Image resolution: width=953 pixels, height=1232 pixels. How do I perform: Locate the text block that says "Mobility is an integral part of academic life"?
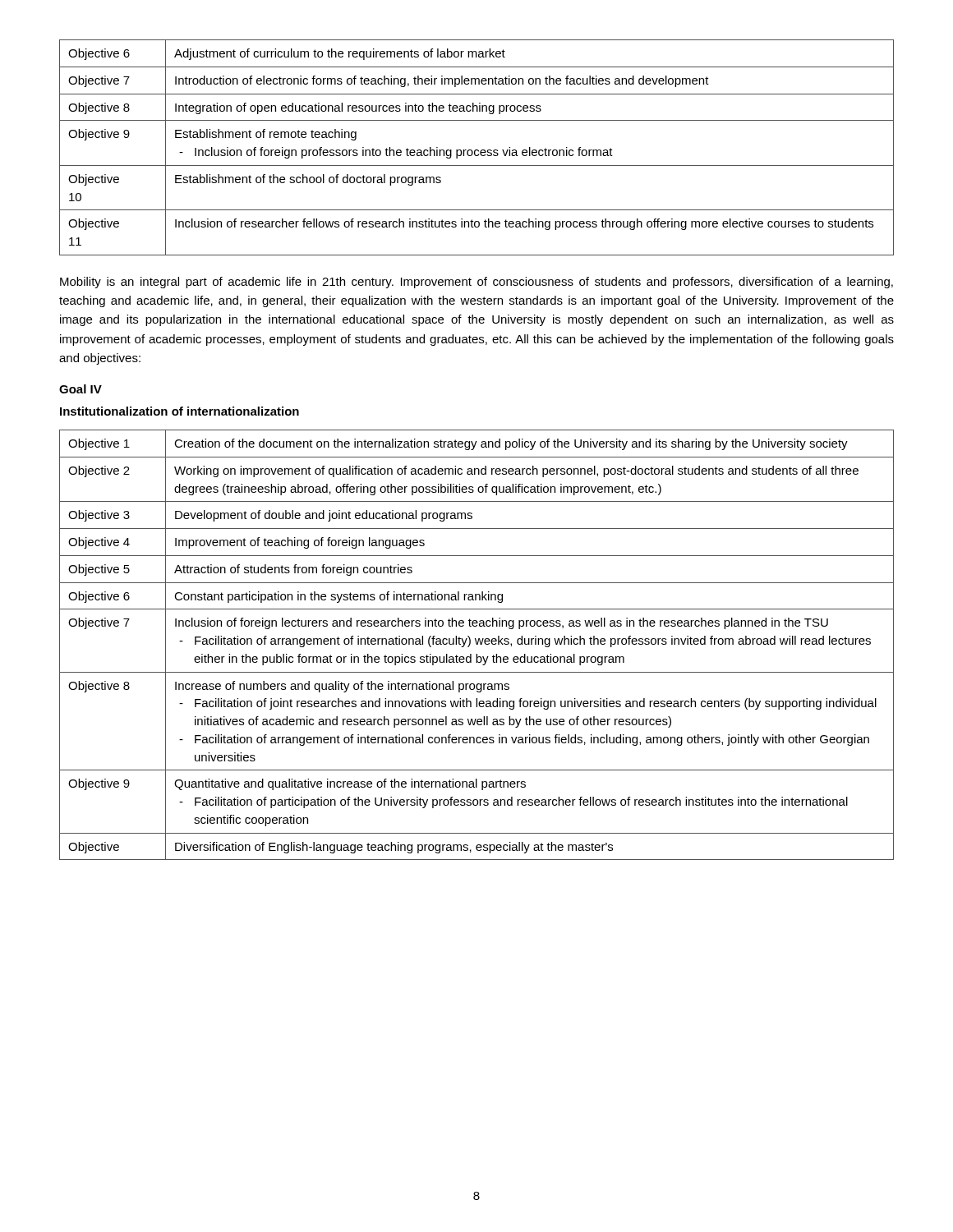click(x=476, y=319)
